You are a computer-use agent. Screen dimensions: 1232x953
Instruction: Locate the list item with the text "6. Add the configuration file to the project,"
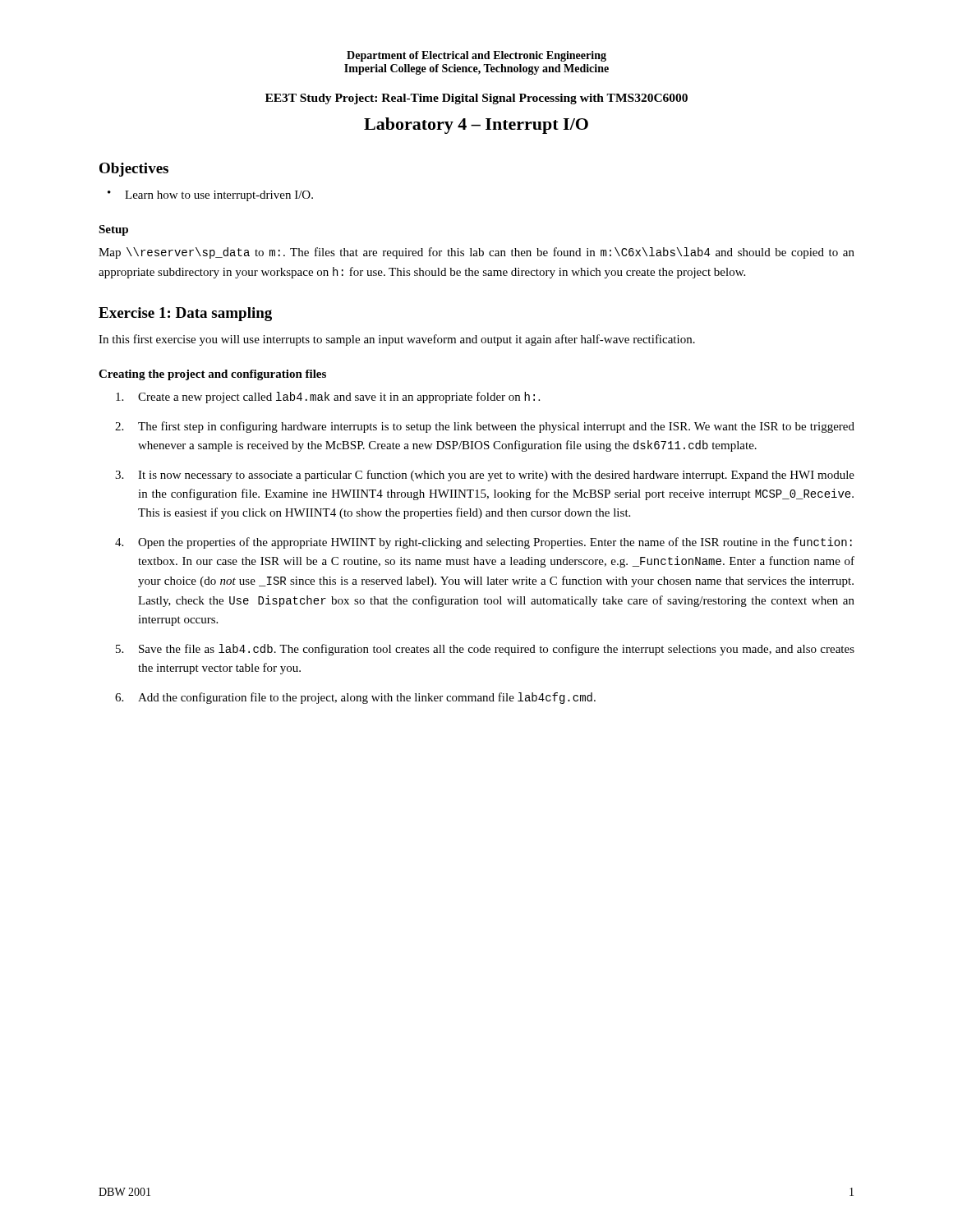[x=485, y=698]
